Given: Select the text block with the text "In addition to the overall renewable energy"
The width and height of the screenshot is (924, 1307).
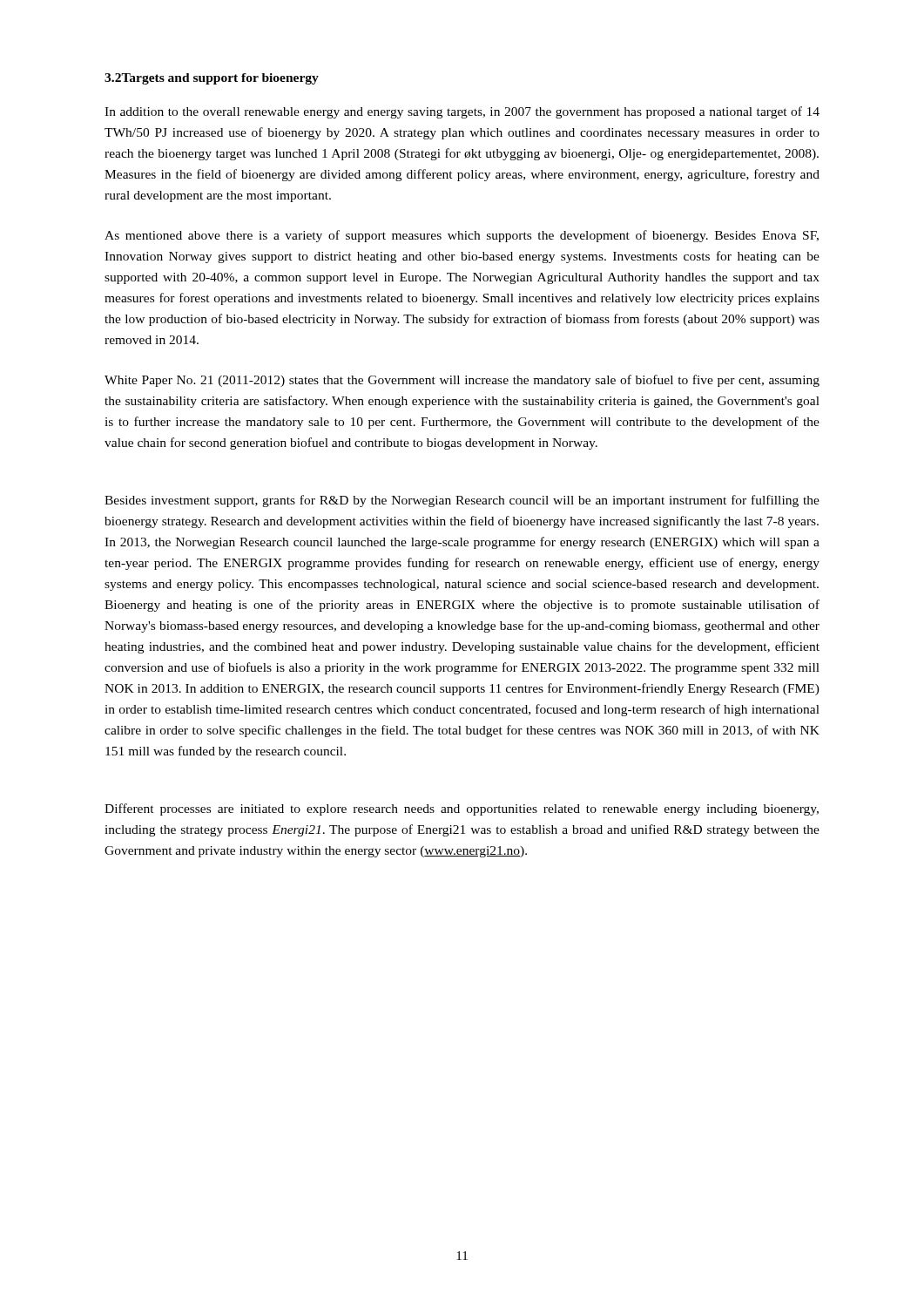Looking at the screenshot, I should click(462, 153).
